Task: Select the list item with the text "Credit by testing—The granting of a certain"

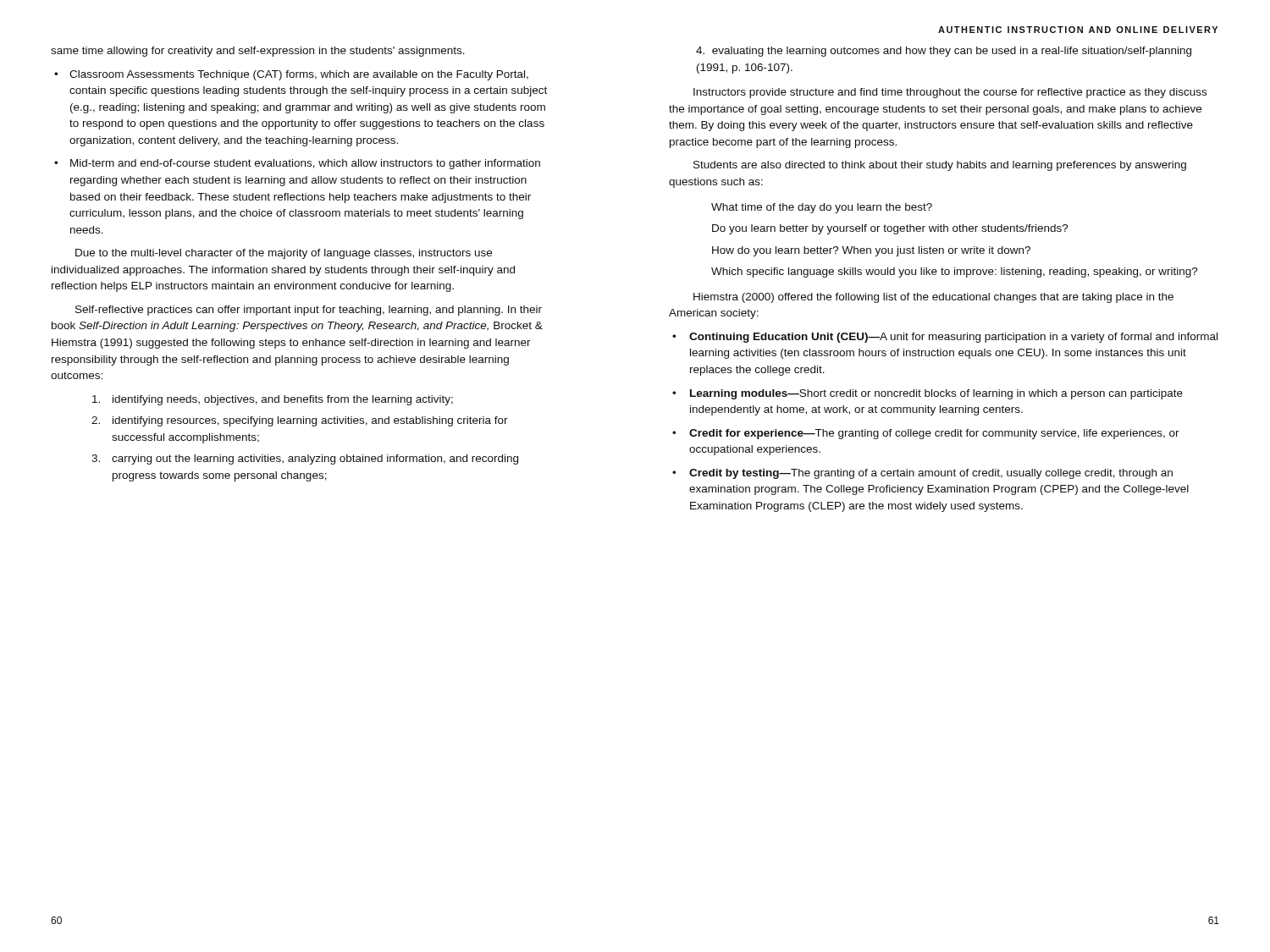Action: [939, 489]
